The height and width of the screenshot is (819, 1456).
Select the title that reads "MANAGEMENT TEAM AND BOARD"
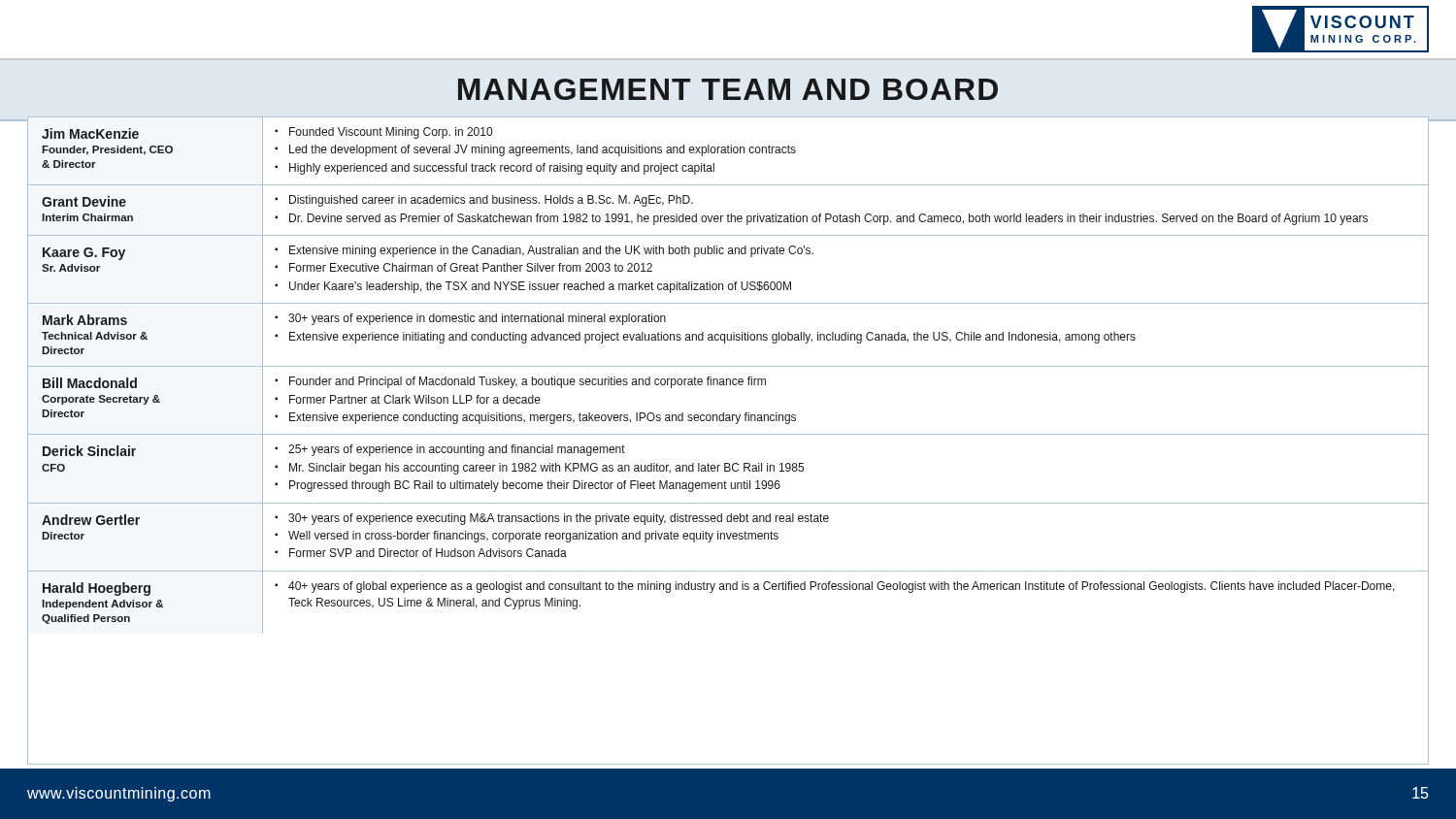pos(728,89)
